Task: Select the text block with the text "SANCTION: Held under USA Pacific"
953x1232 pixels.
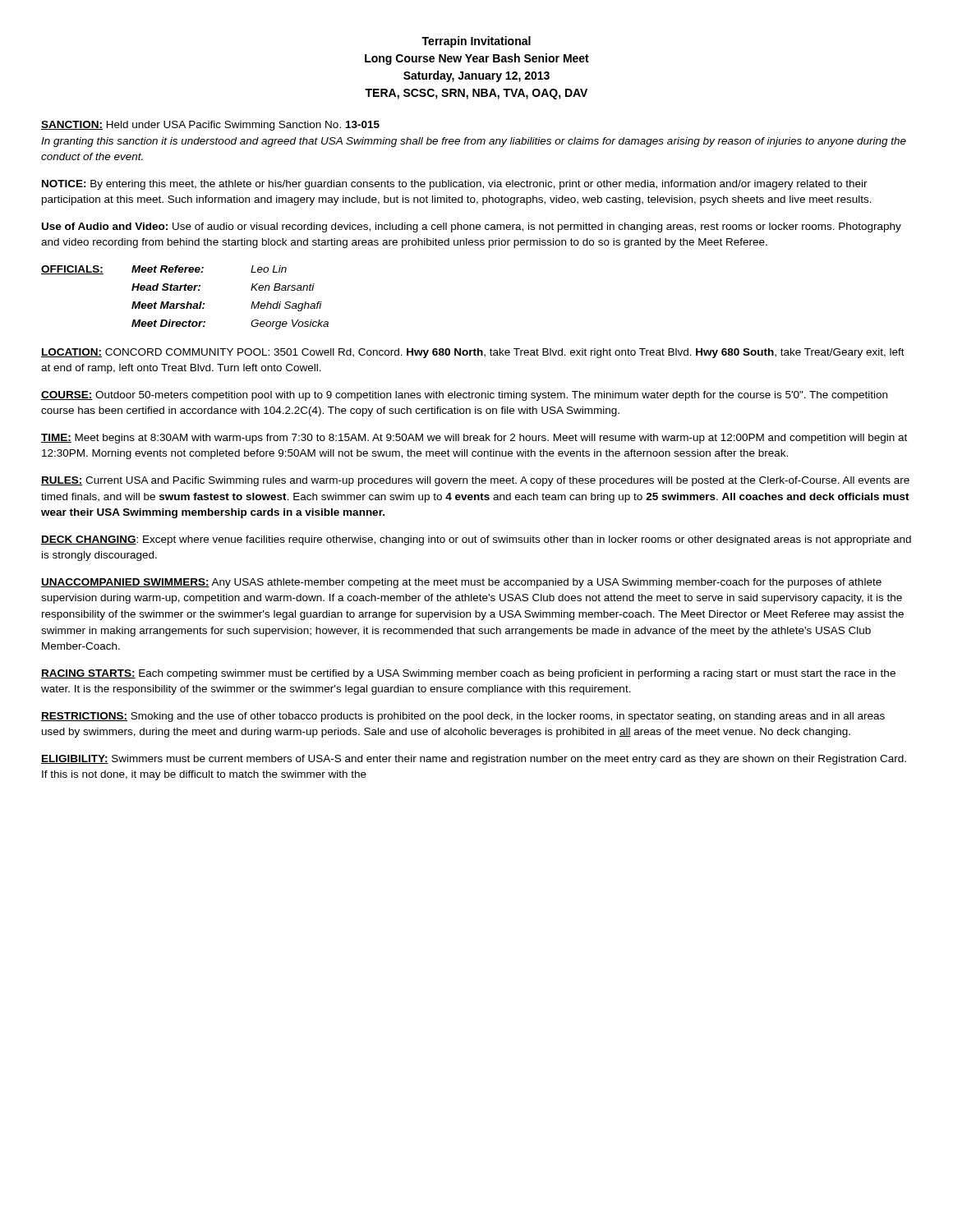Action: point(474,141)
